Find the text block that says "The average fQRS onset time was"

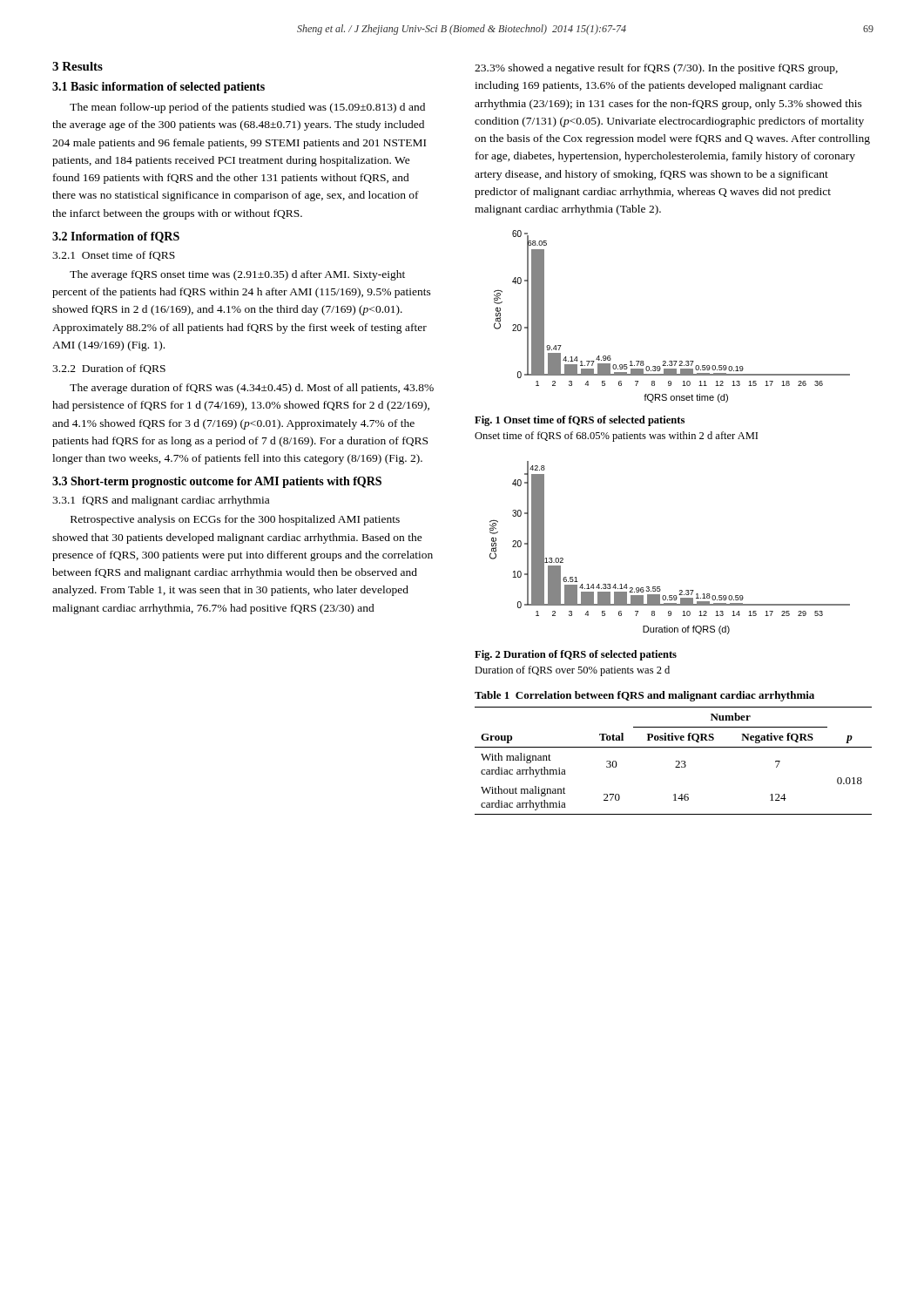244,310
